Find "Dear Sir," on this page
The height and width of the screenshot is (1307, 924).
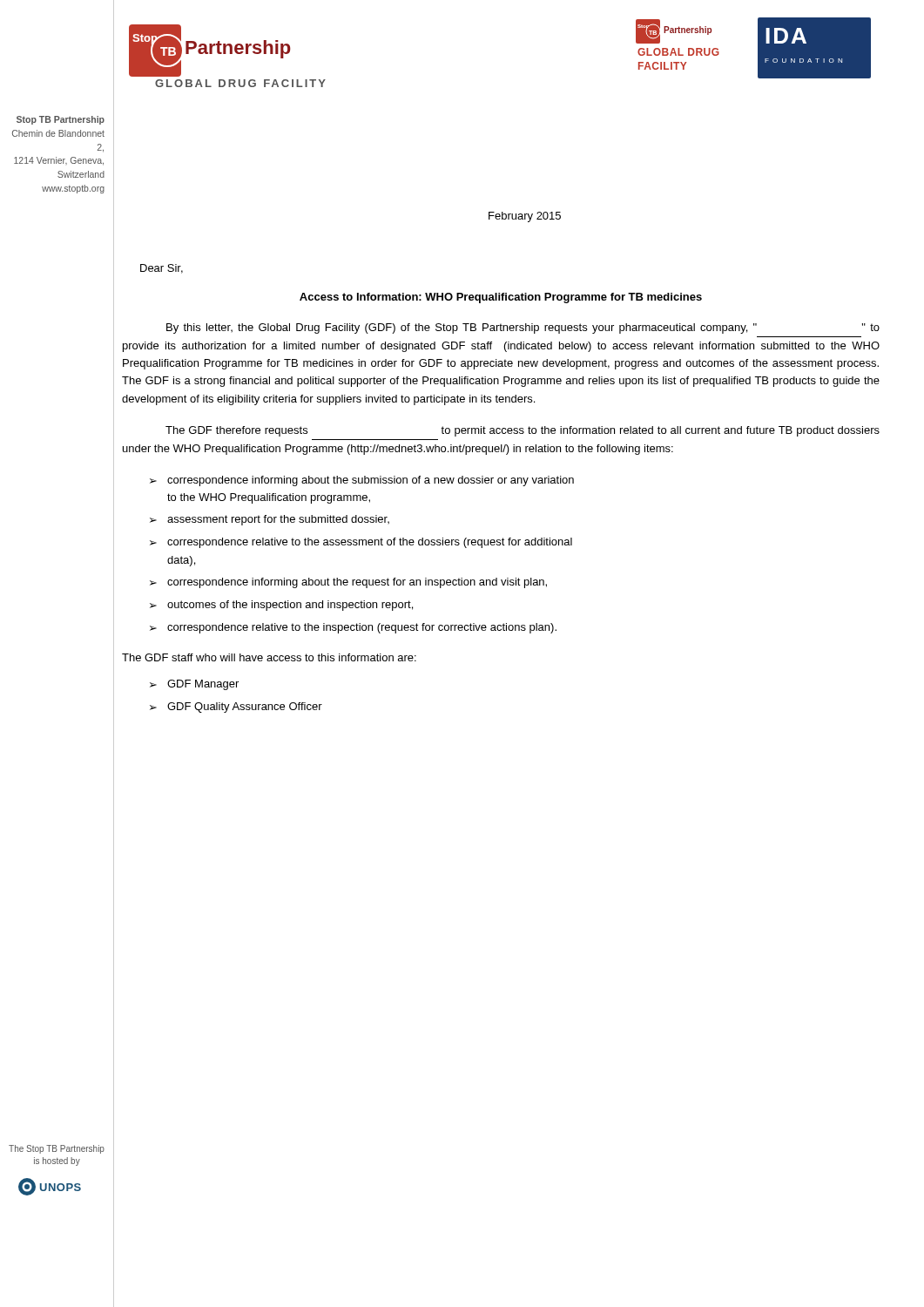click(161, 268)
